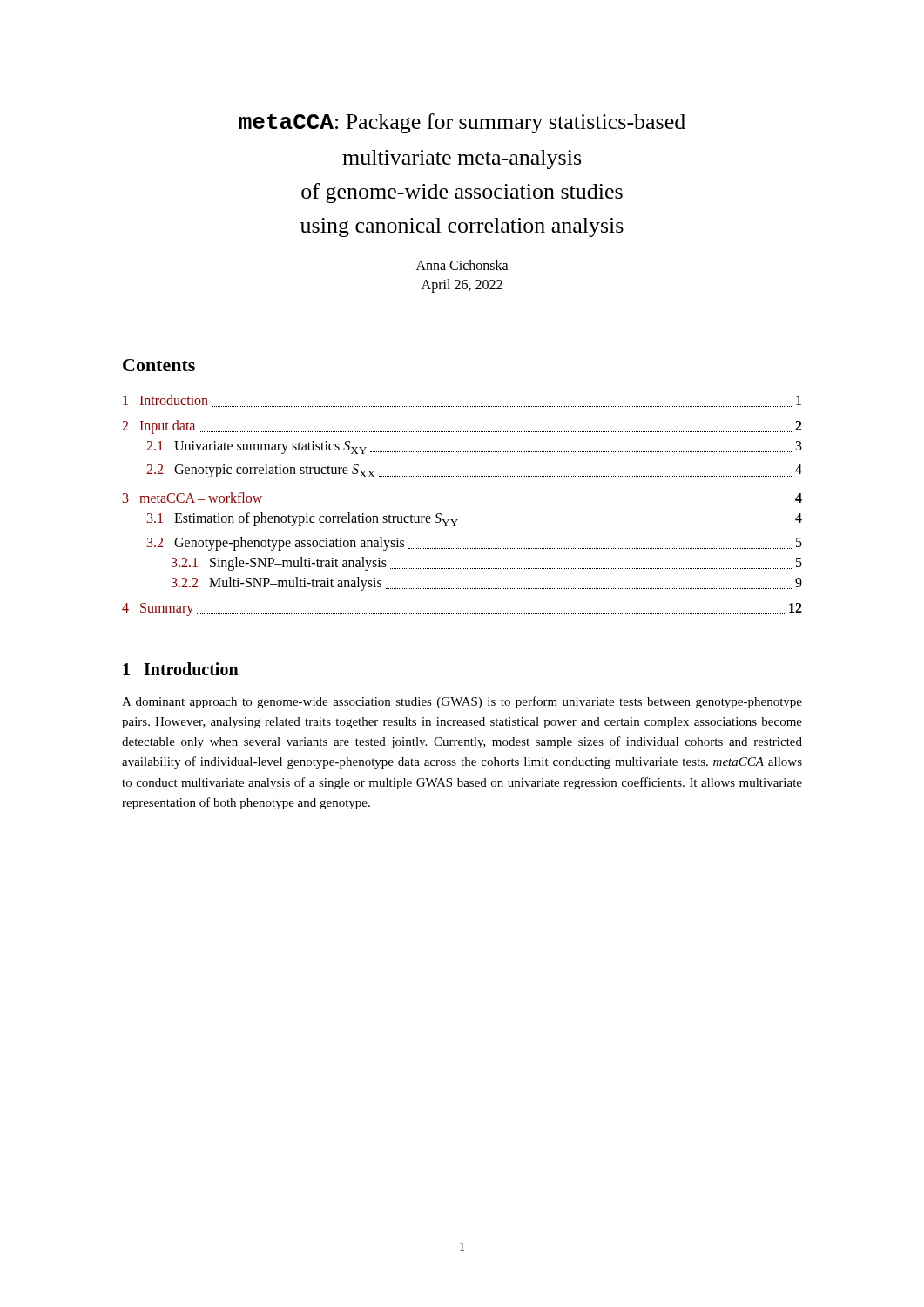Find "1 Introduction" on this page
This screenshot has height=1307, width=924.
tap(180, 669)
